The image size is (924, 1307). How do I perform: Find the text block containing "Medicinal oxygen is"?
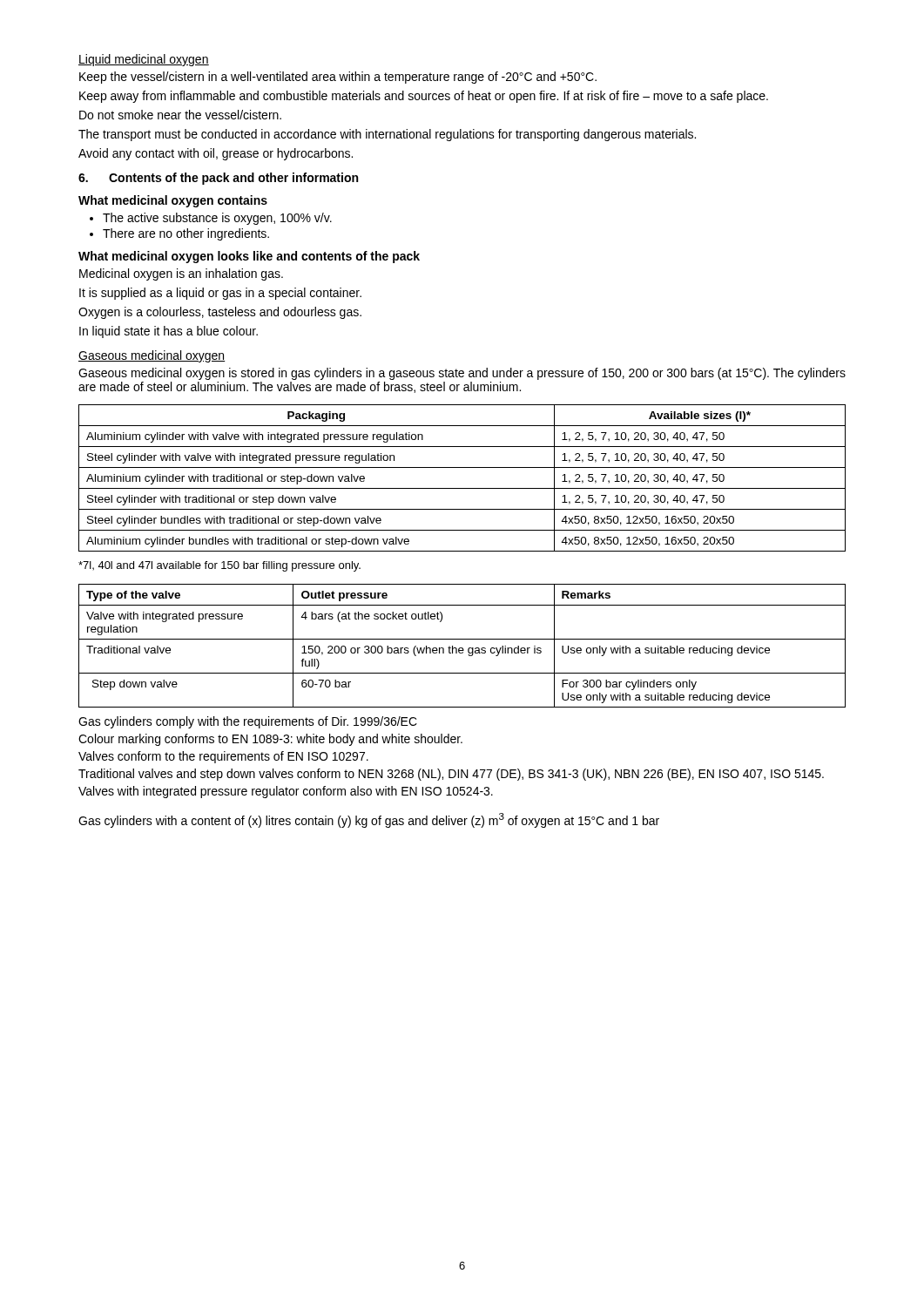181,274
